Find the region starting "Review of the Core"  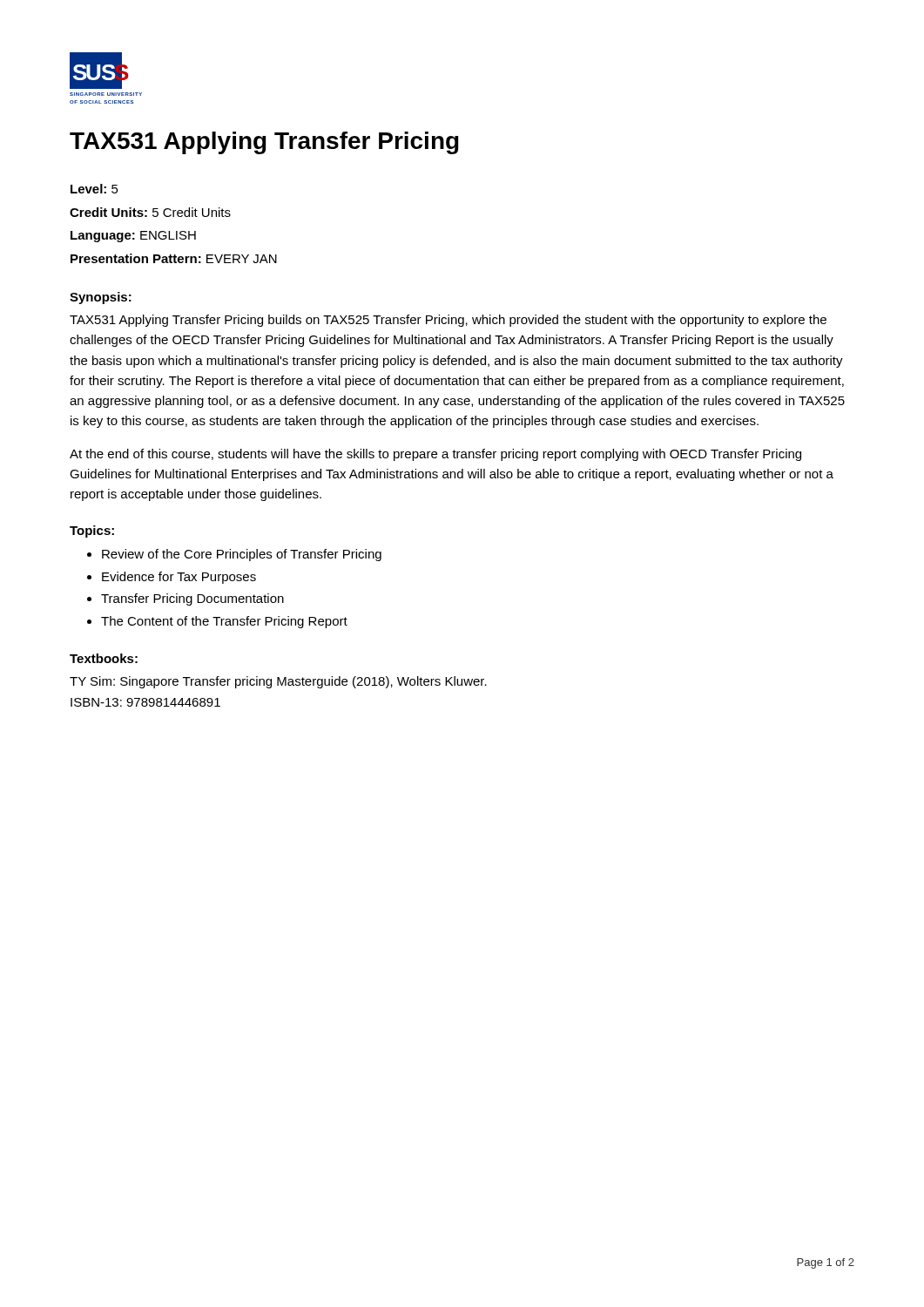point(241,554)
